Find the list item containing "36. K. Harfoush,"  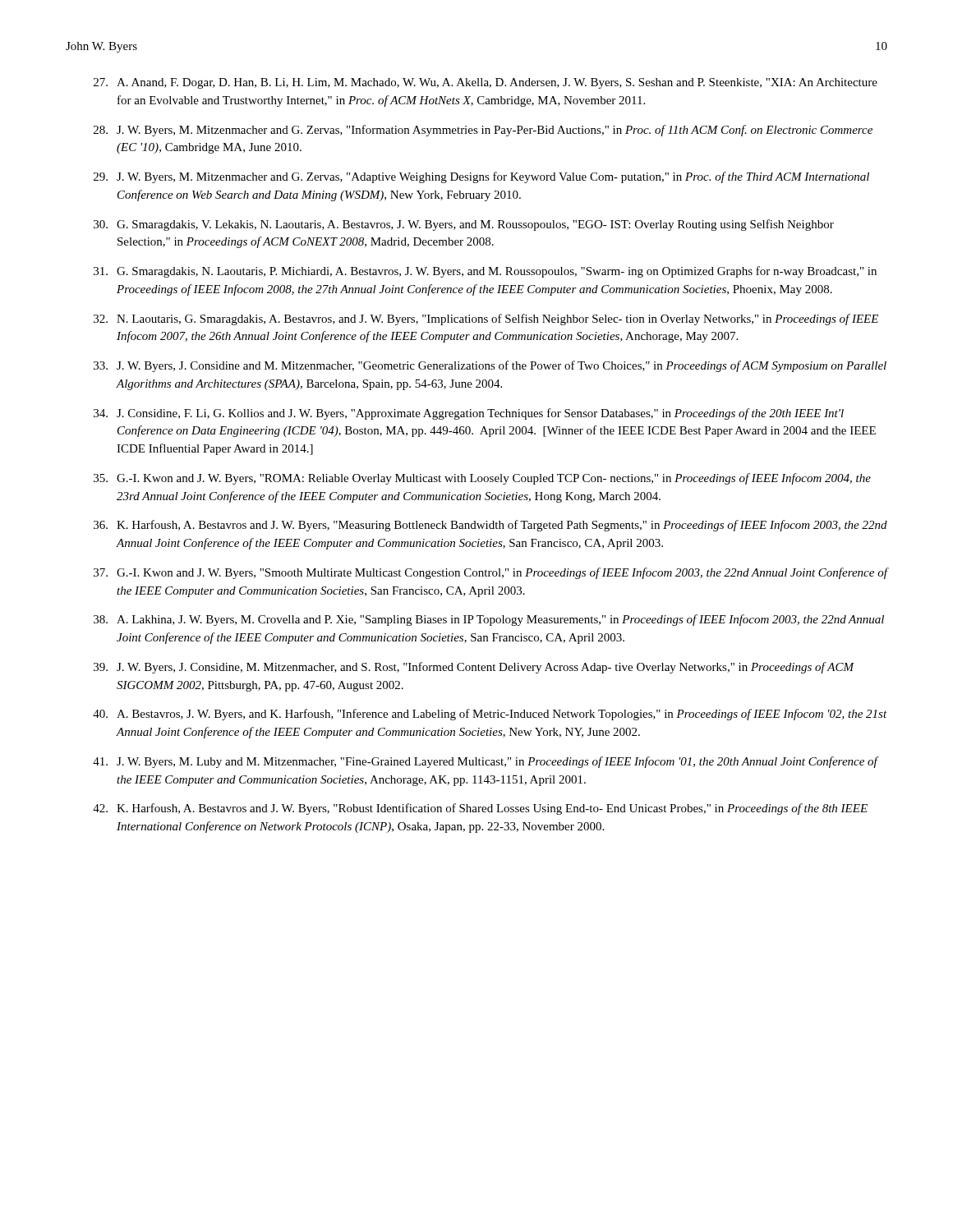pyautogui.click(x=476, y=535)
